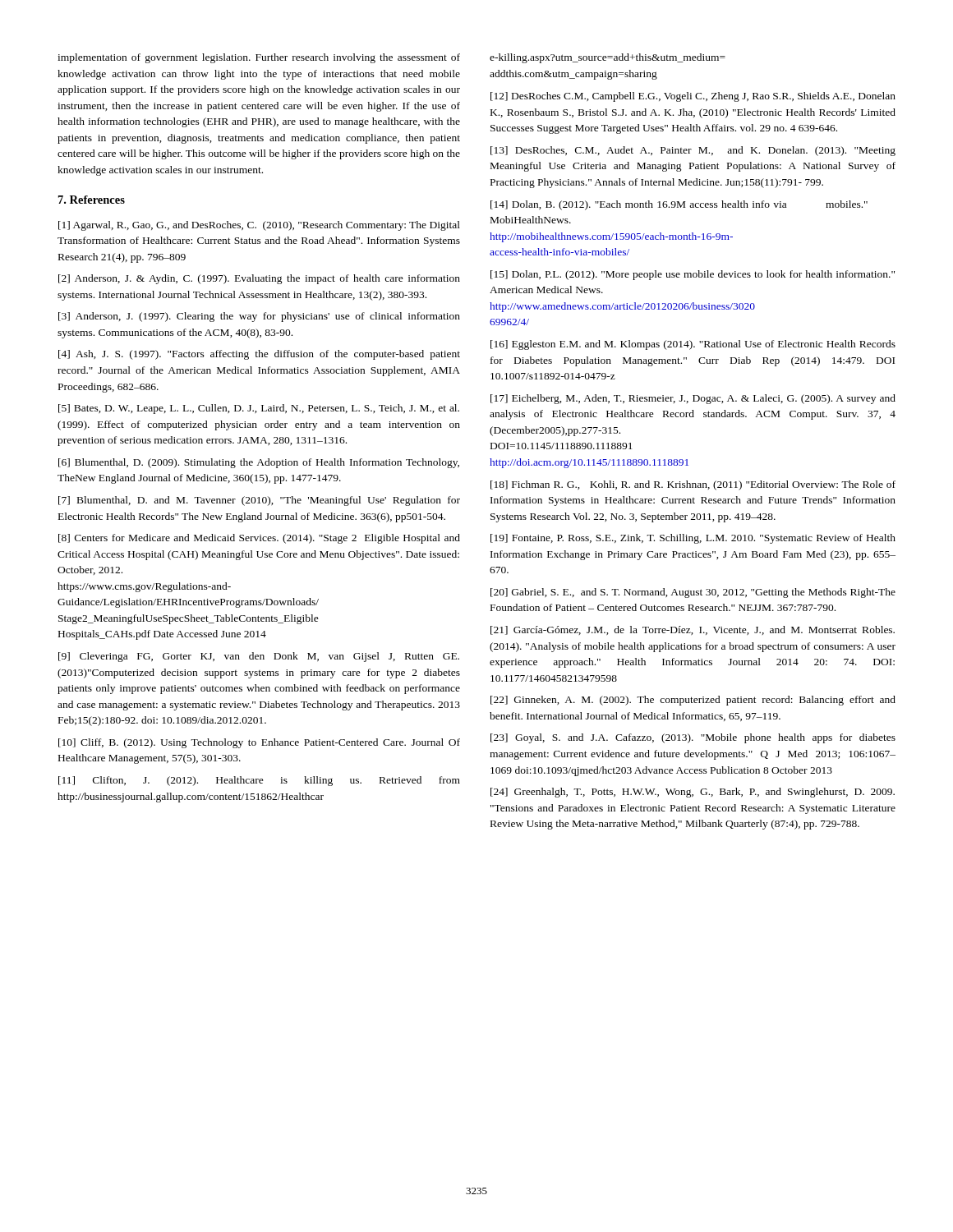Find the block on this page that starts "[24] Greenhalgh, T., Potts, H.W.W.,"
Image resolution: width=953 pixels, height=1232 pixels.
coord(693,808)
